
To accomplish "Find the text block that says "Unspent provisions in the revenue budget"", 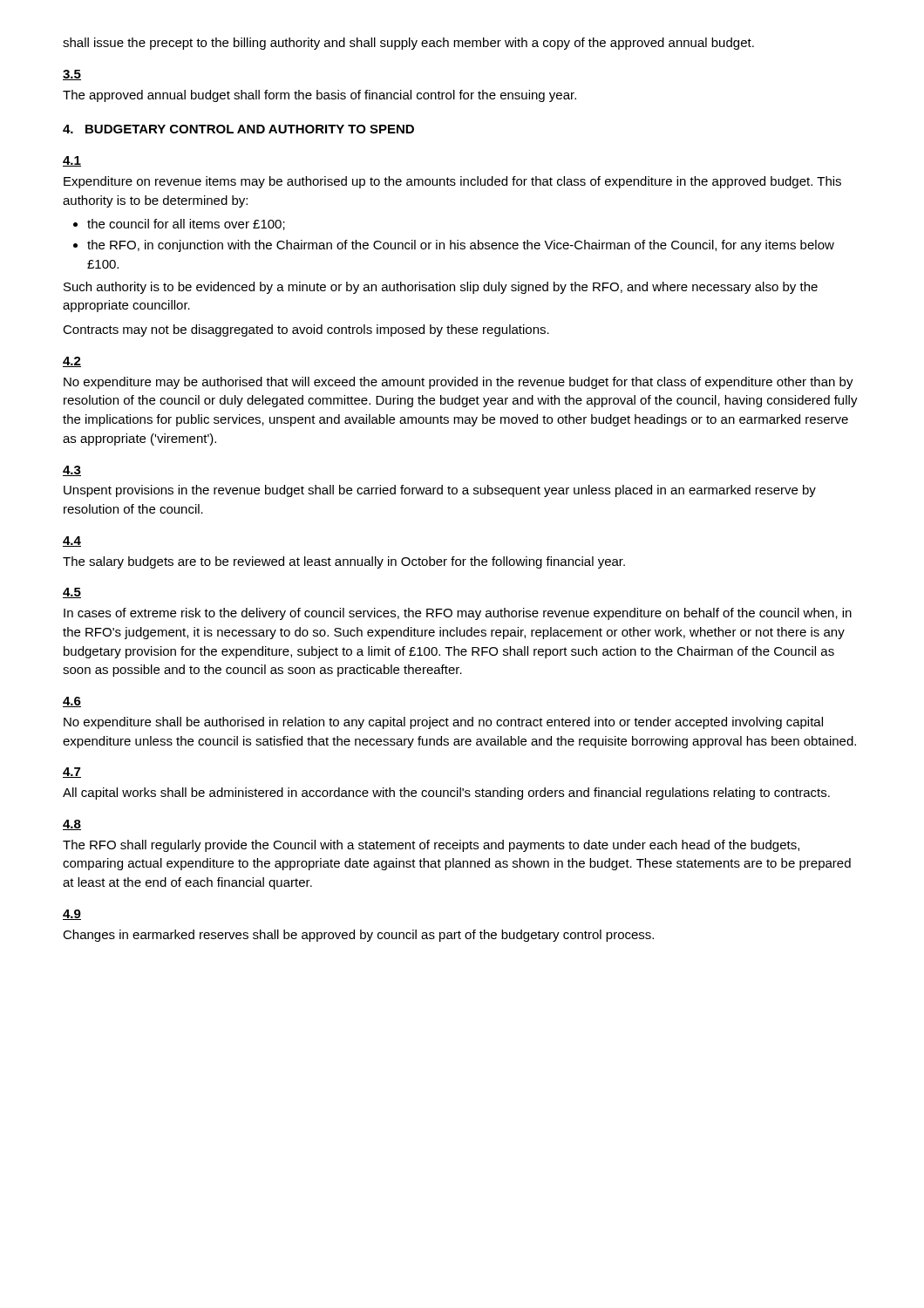I will point(462,500).
